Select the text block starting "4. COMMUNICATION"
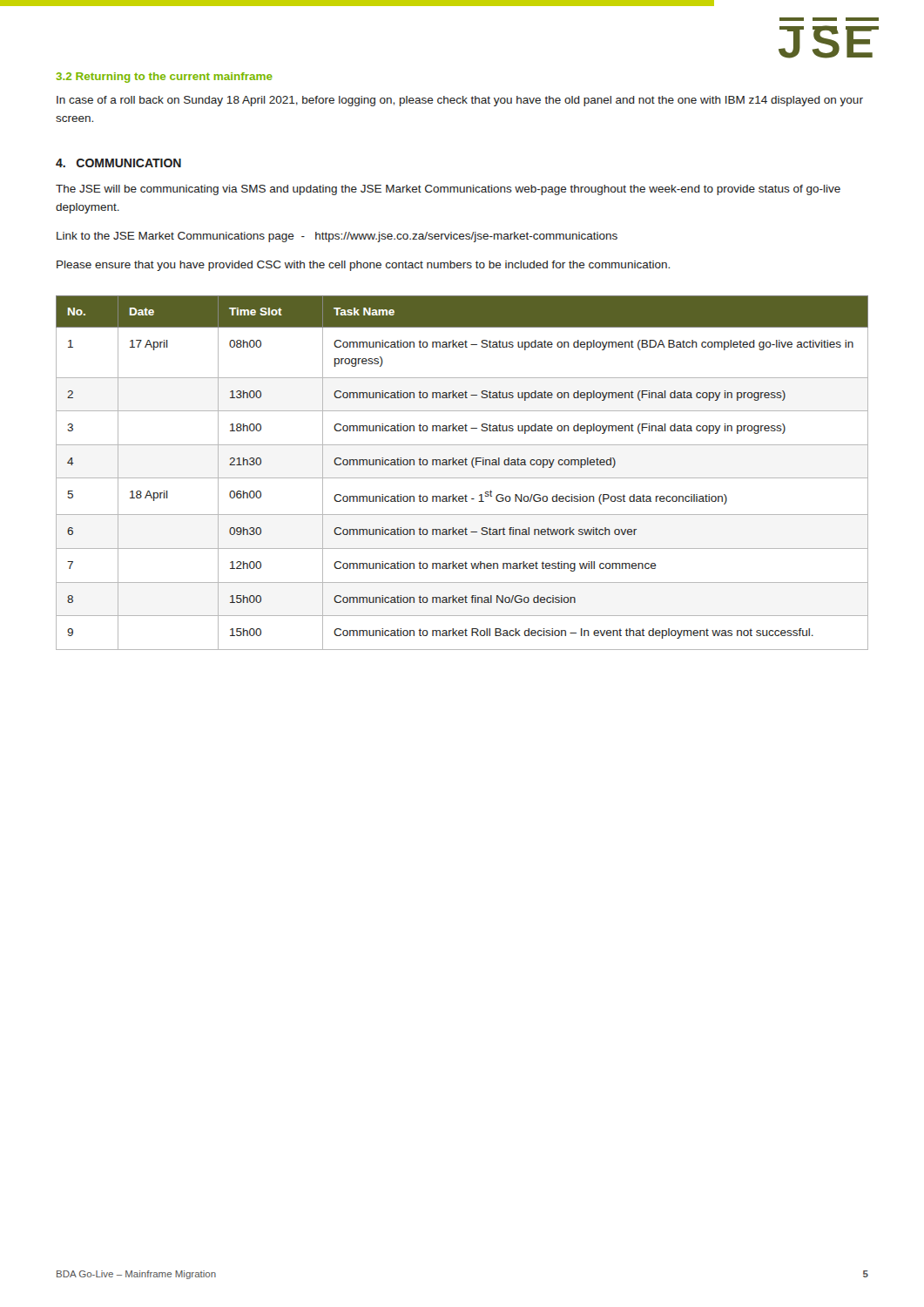The image size is (924, 1307). click(119, 163)
